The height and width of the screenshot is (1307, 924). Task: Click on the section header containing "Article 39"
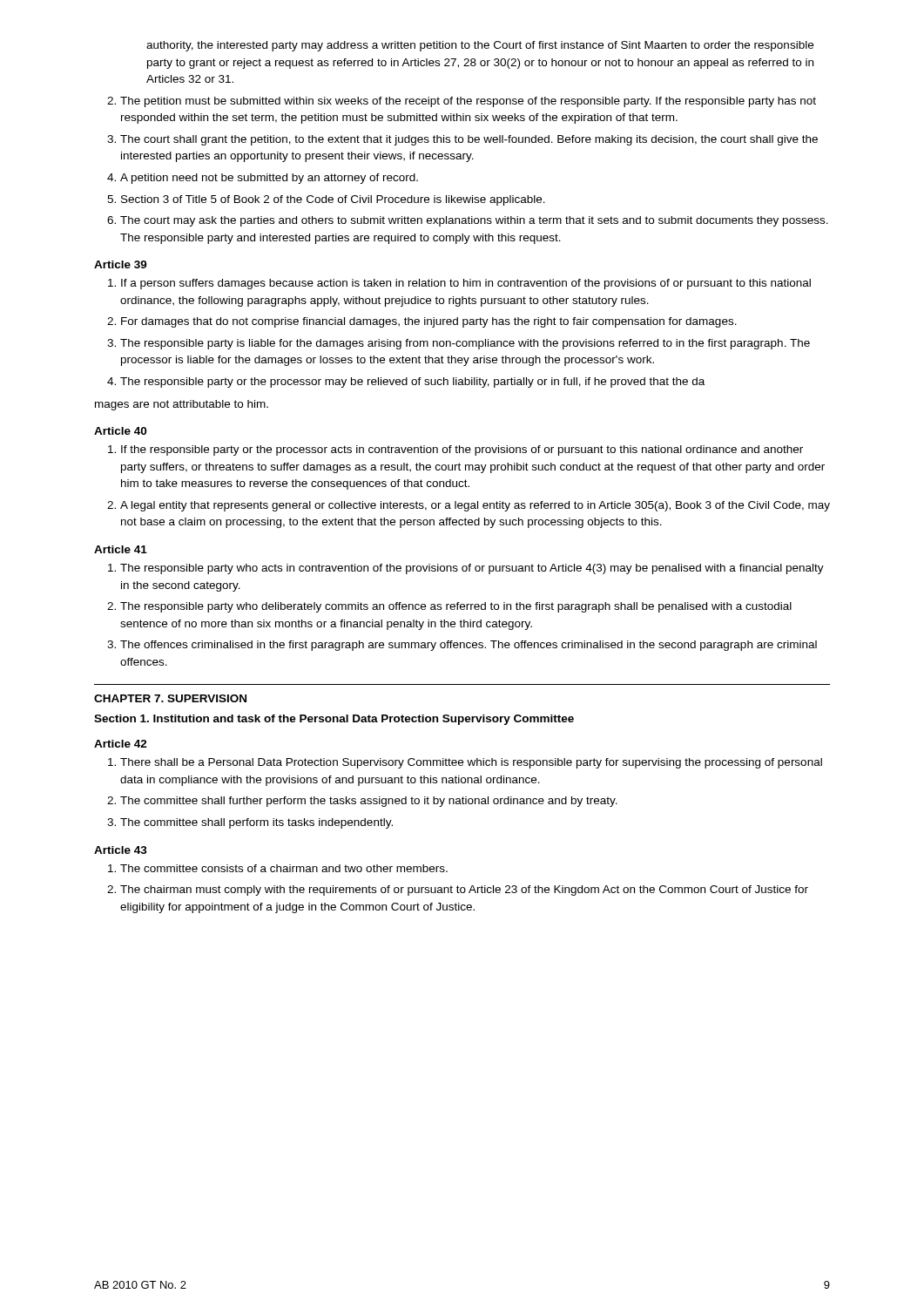click(121, 265)
